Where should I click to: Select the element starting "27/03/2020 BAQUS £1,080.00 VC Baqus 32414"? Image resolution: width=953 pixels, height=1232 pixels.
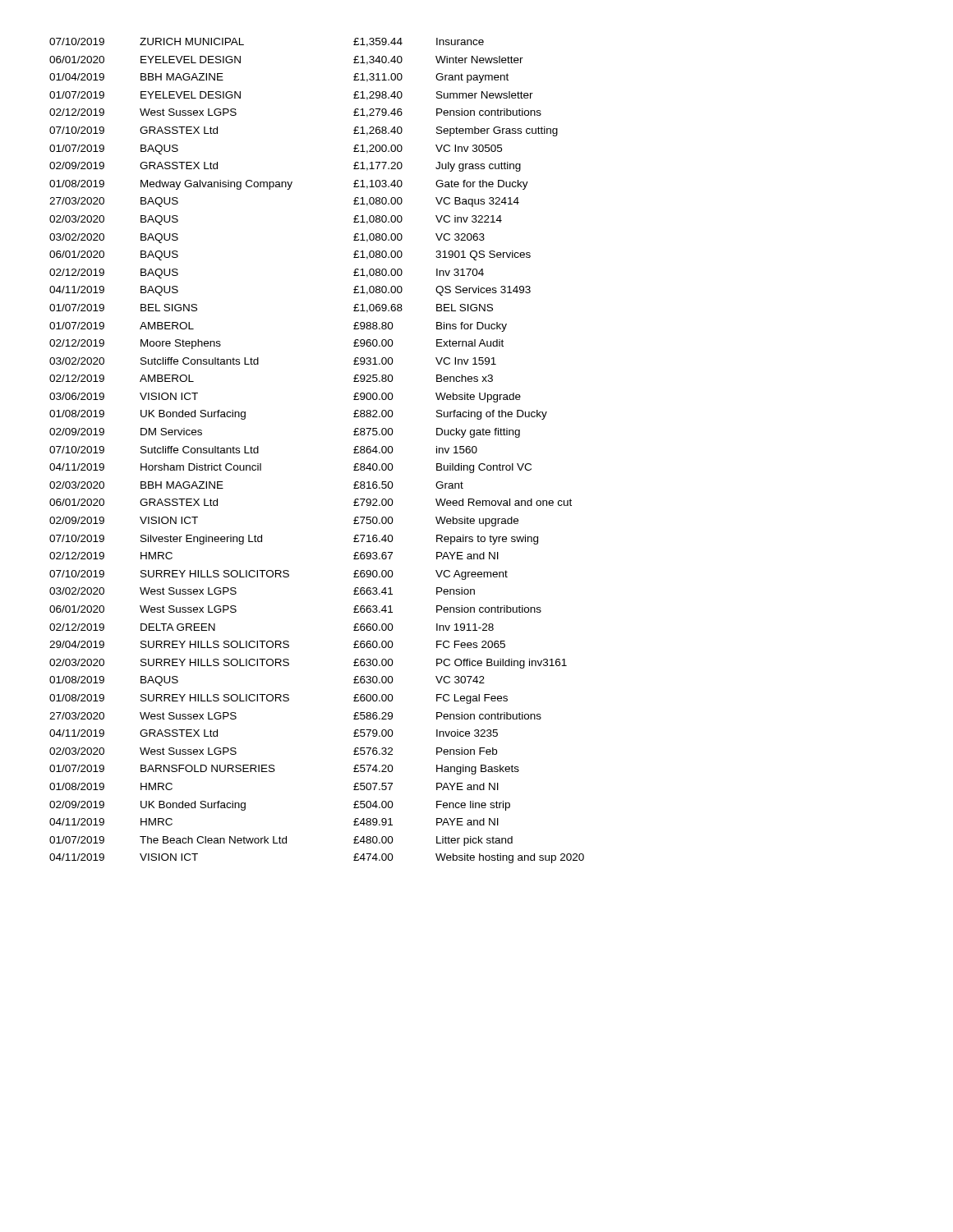pyautogui.click(x=476, y=201)
